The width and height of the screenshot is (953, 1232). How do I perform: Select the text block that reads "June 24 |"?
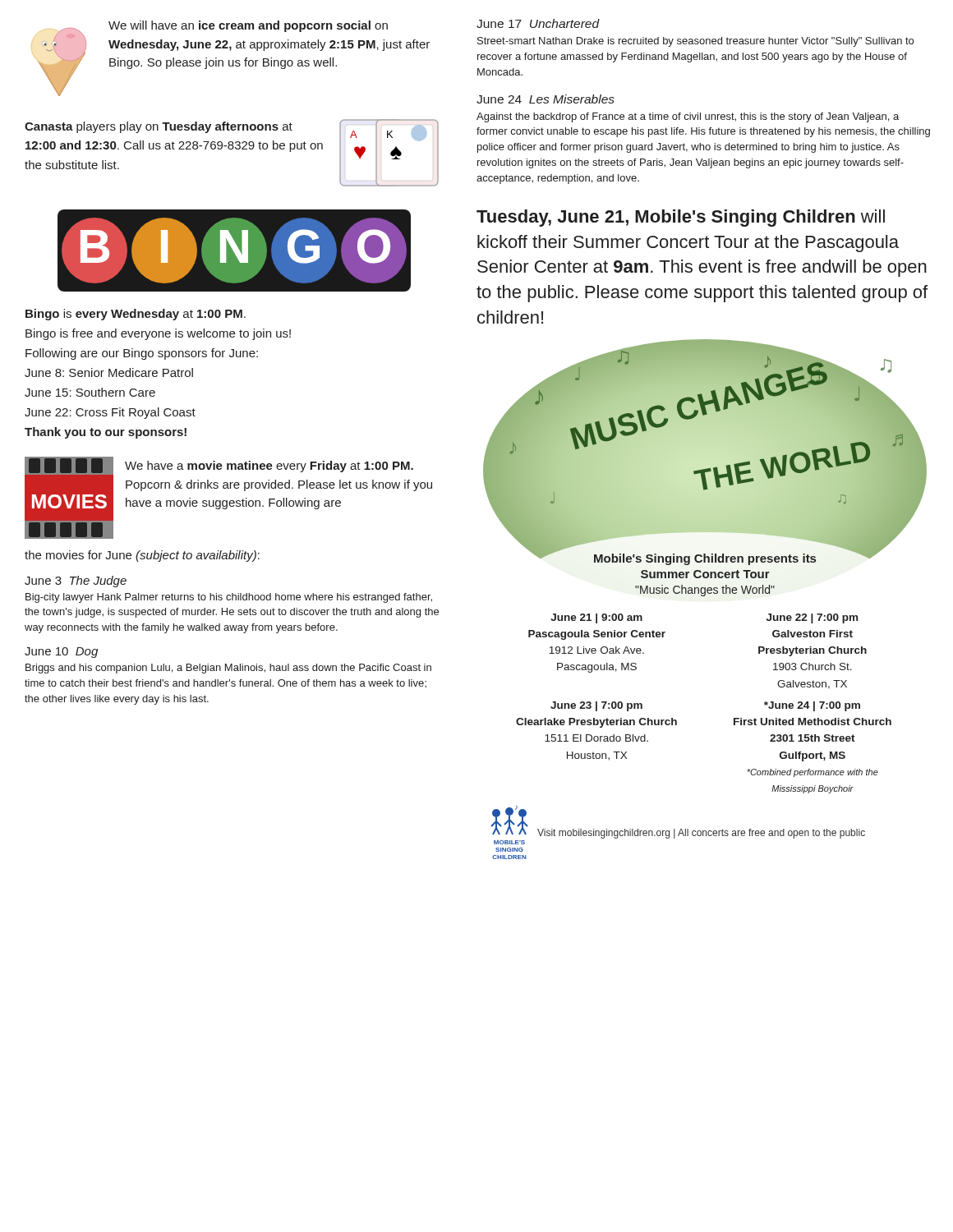(812, 746)
